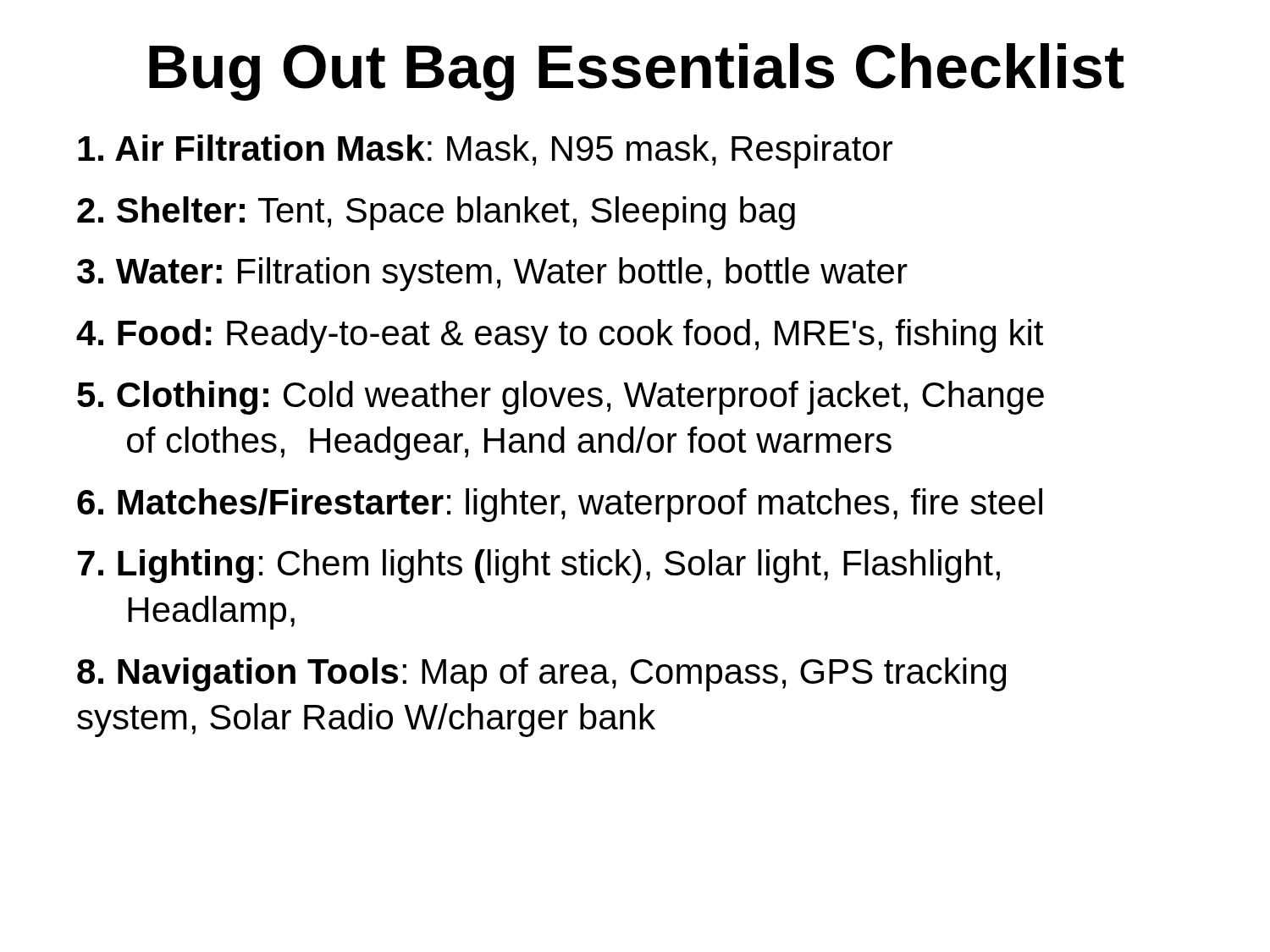Image resolution: width=1270 pixels, height=952 pixels.
Task: Select the region starting "5. Clothing: Cold weather"
Action: (x=561, y=417)
